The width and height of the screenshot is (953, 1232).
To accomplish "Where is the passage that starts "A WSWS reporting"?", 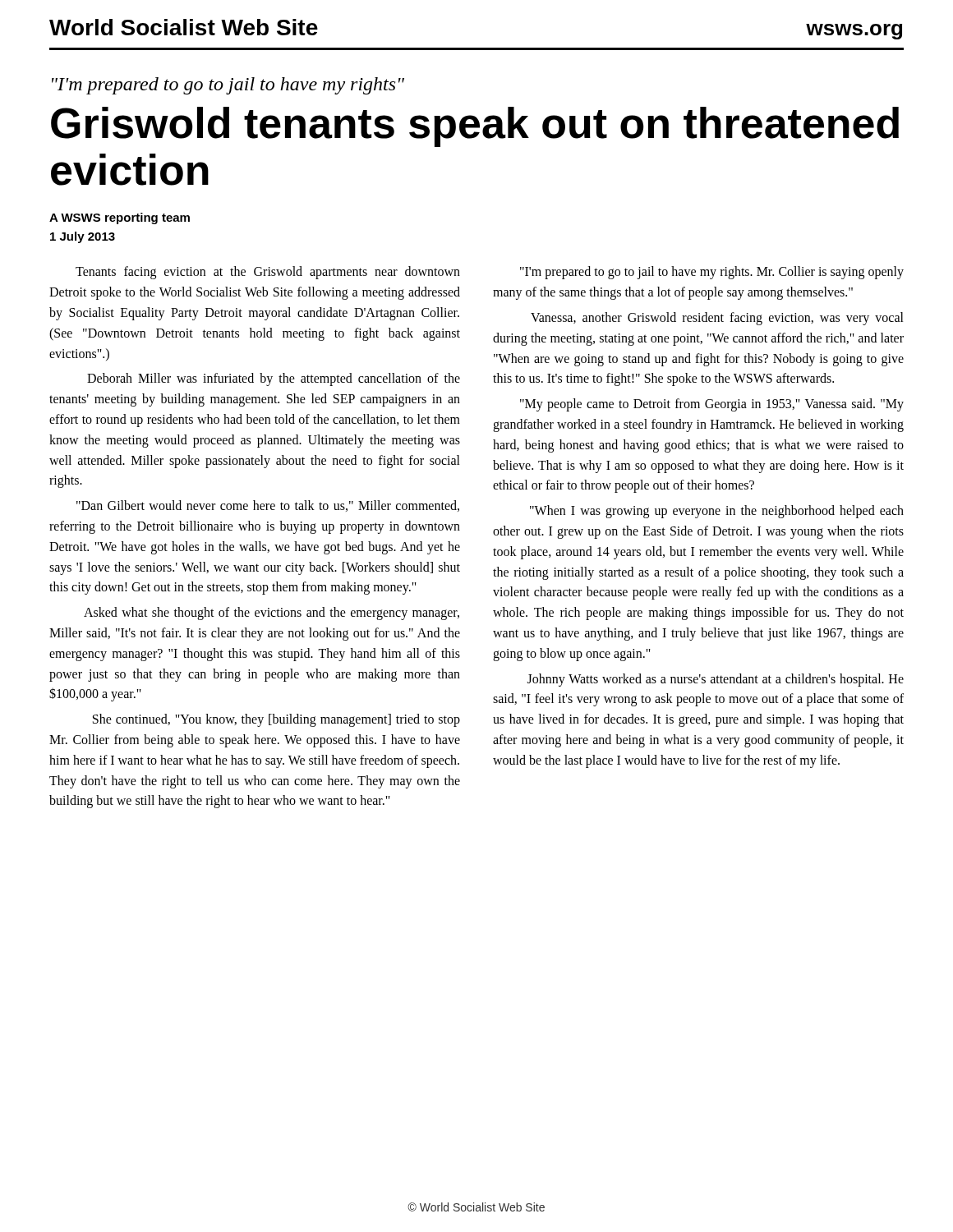I will 120,227.
